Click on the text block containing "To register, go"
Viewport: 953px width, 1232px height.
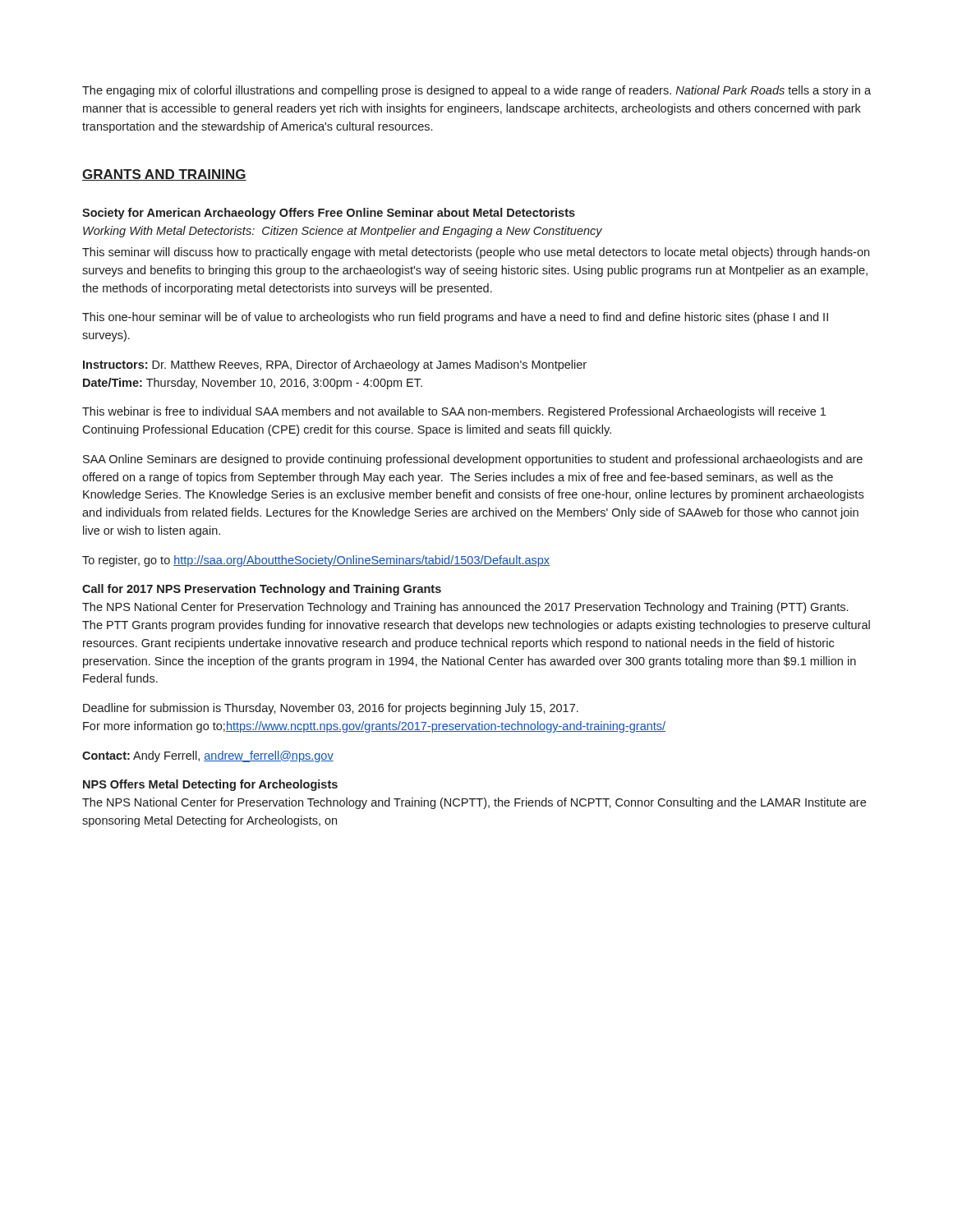coord(316,560)
